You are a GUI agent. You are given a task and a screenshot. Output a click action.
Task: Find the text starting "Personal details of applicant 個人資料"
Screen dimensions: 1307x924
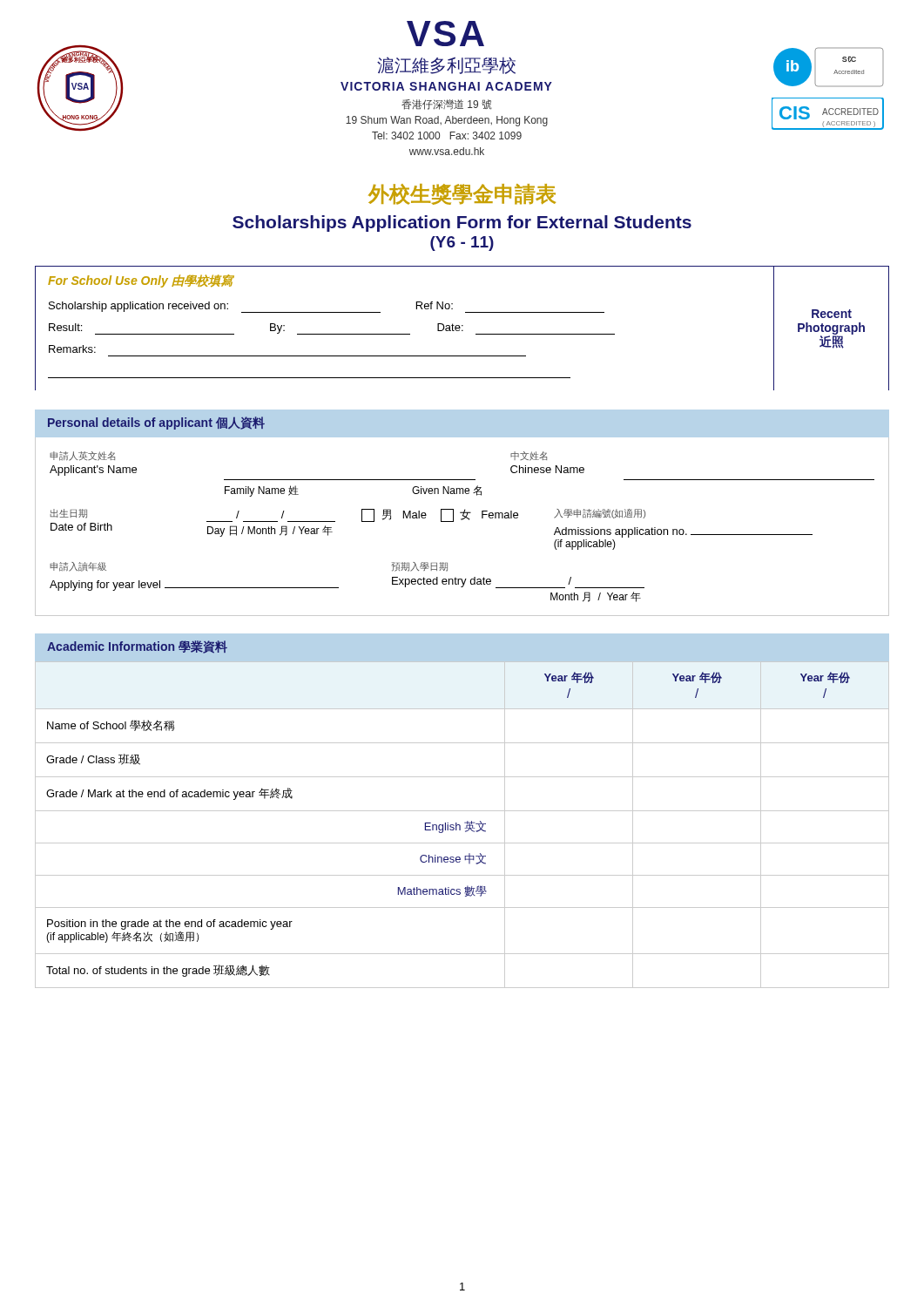pyautogui.click(x=156, y=423)
